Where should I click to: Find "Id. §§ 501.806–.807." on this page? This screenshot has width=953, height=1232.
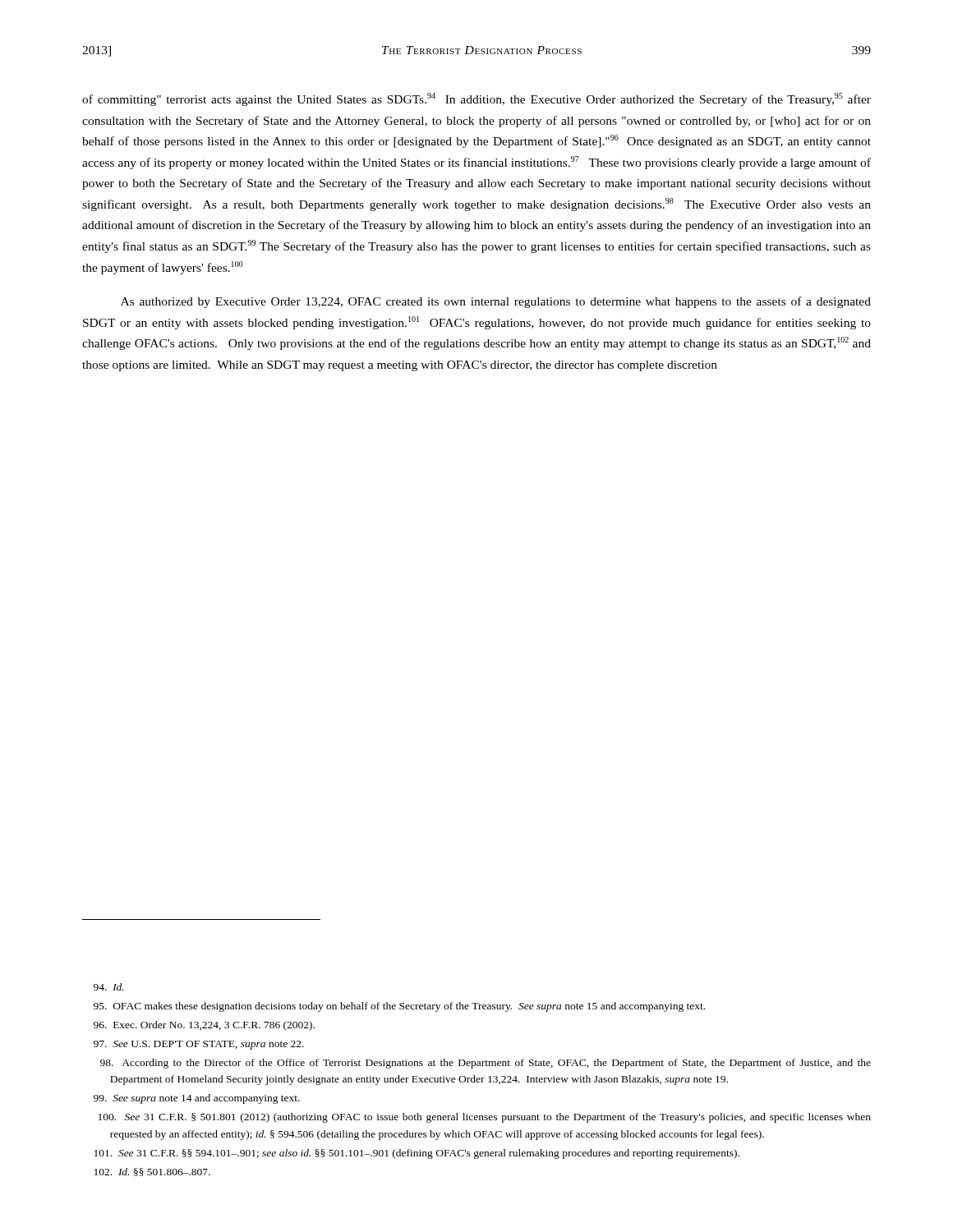pyautogui.click(x=146, y=1172)
